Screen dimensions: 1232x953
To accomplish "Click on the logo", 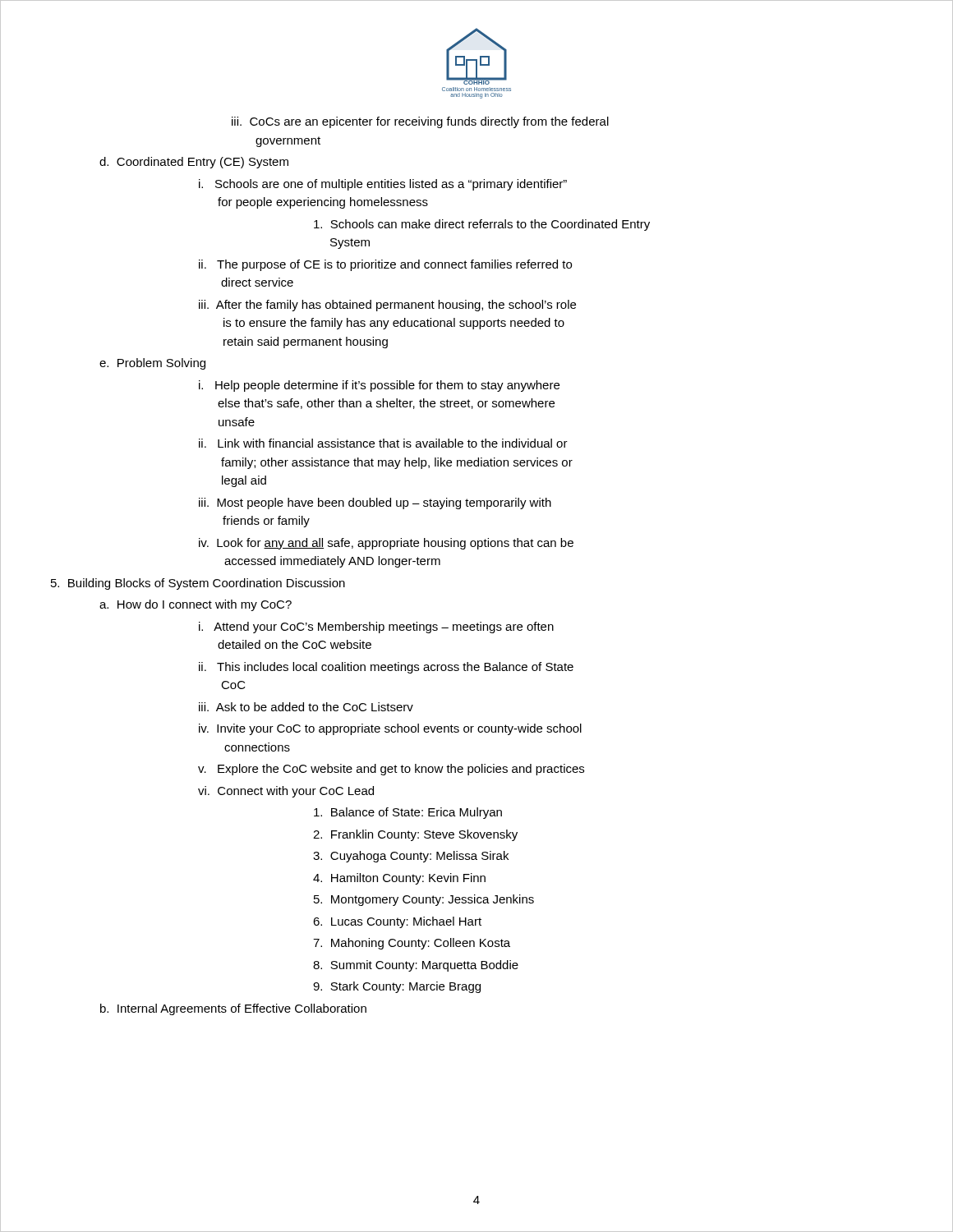I will tap(476, 62).
